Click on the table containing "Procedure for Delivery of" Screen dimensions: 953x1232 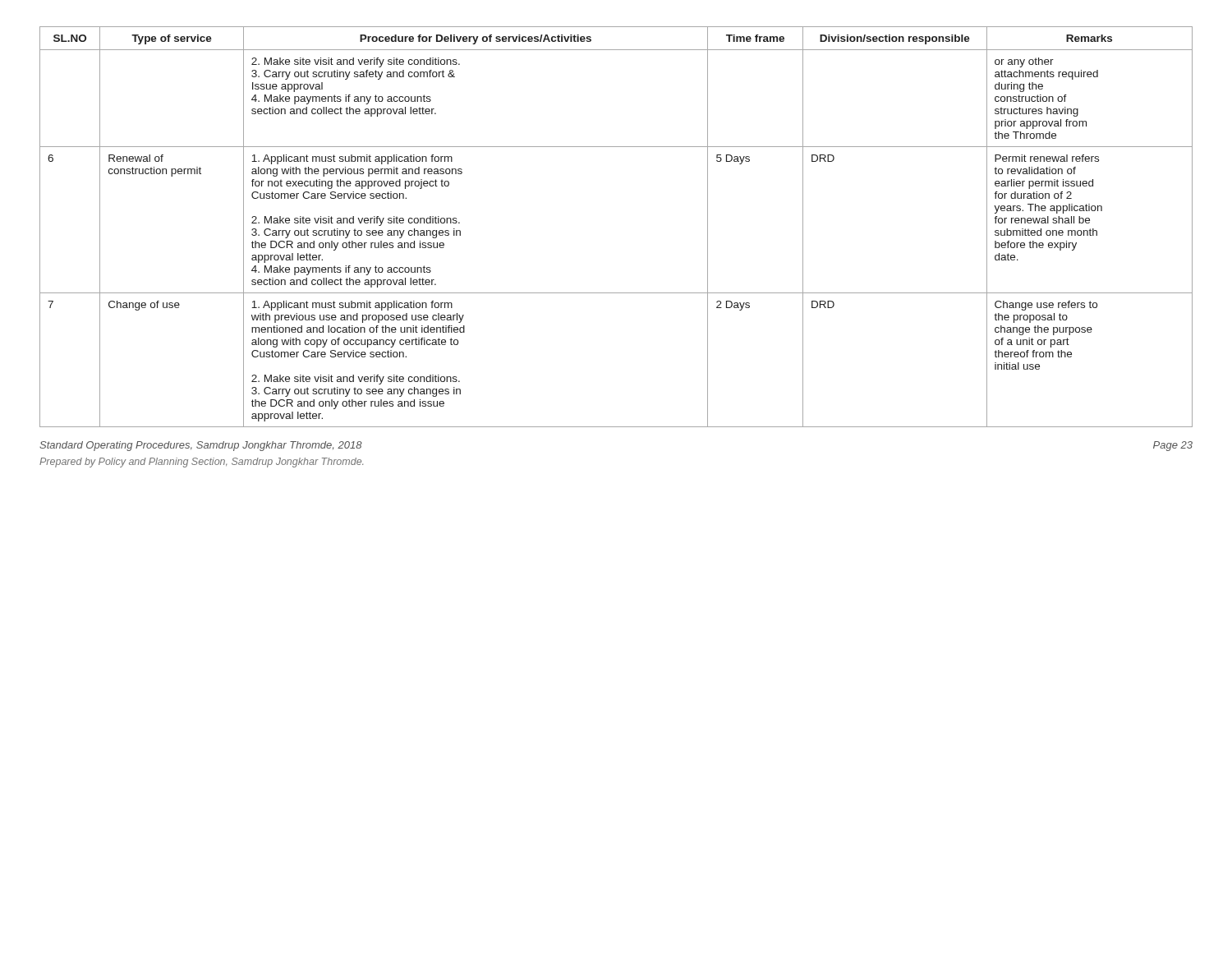[616, 227]
